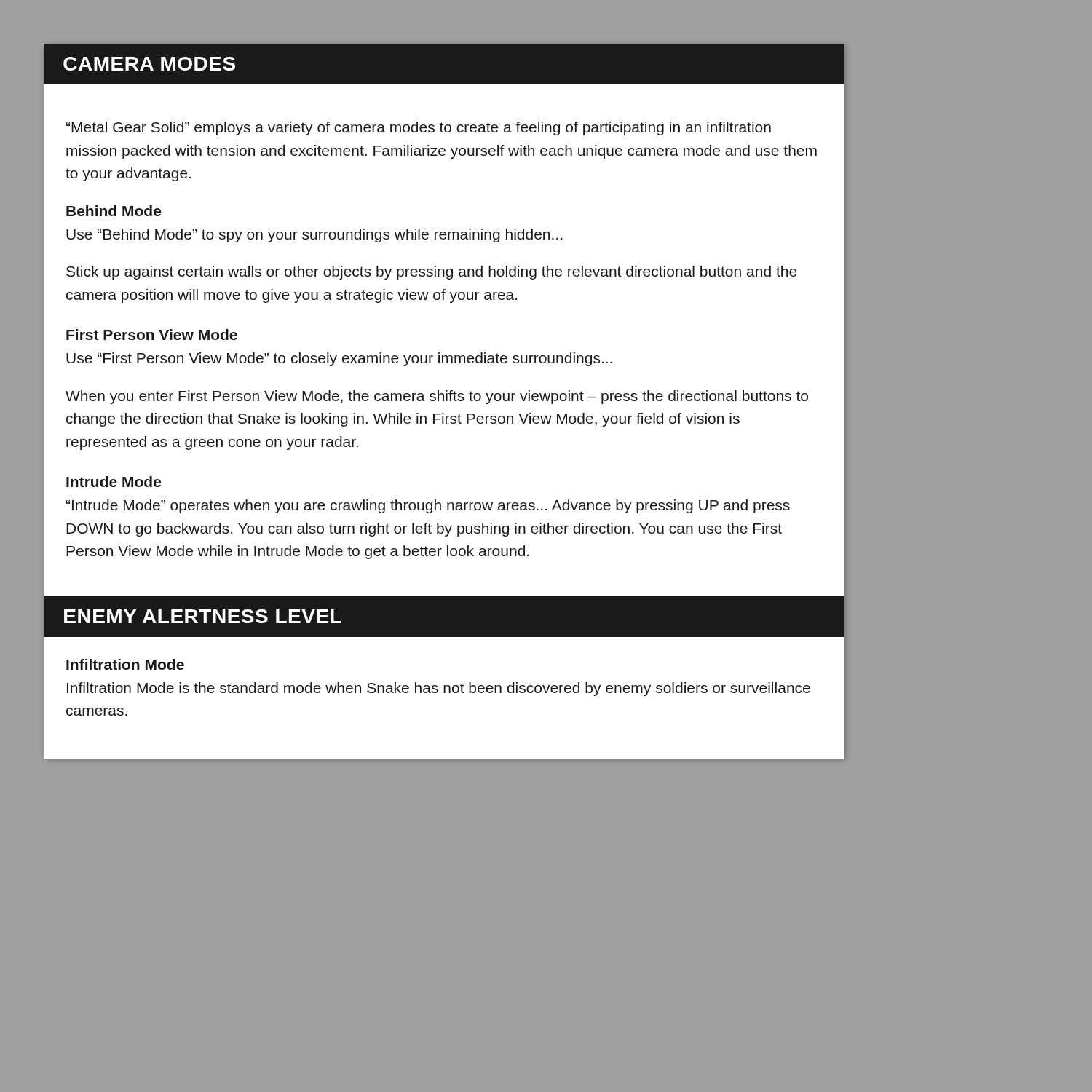Viewport: 1092px width, 1092px height.
Task: Point to the passage starting "When you enter First Person View Mode, the"
Action: pos(444,418)
